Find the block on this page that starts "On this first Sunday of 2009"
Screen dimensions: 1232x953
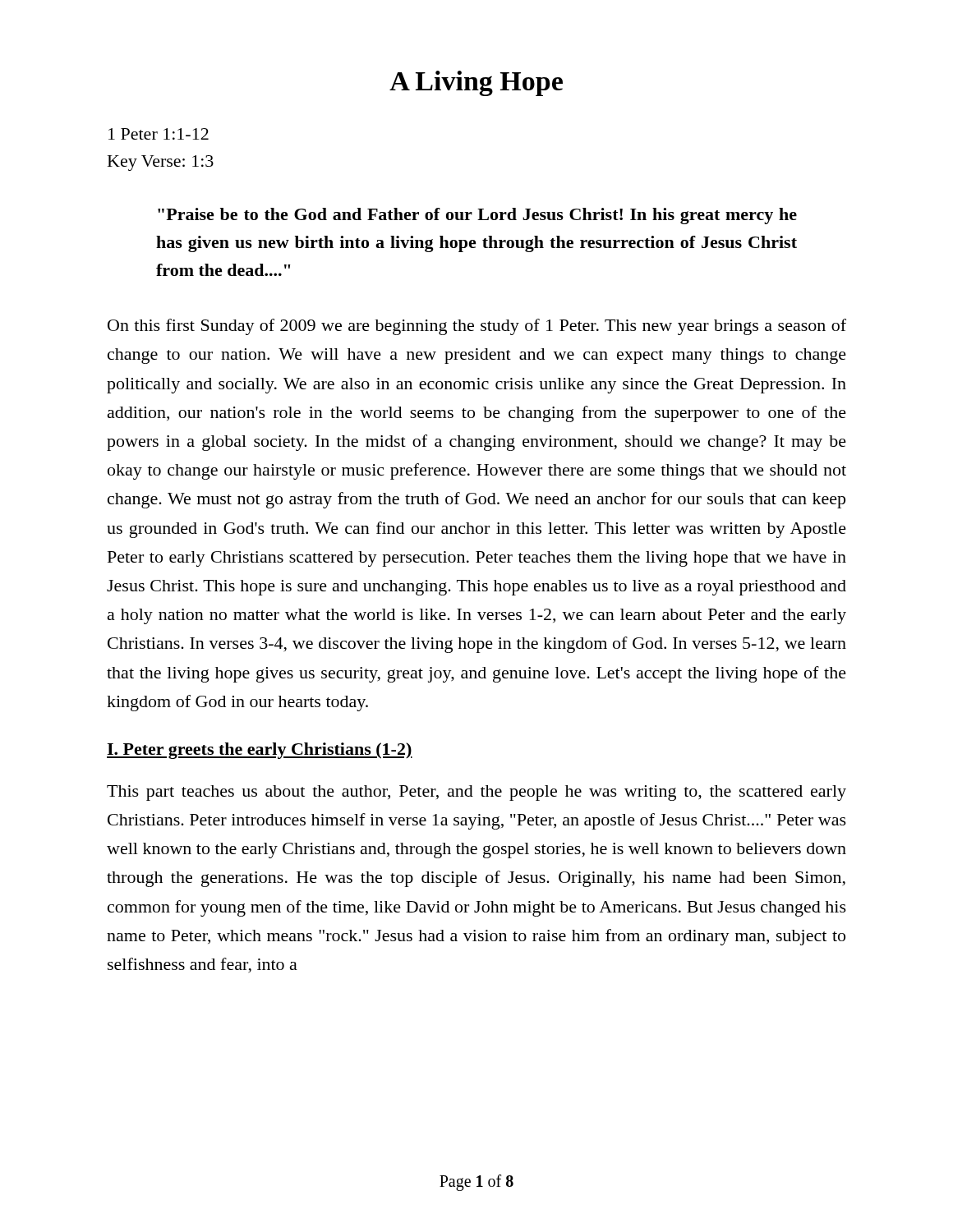pos(476,513)
